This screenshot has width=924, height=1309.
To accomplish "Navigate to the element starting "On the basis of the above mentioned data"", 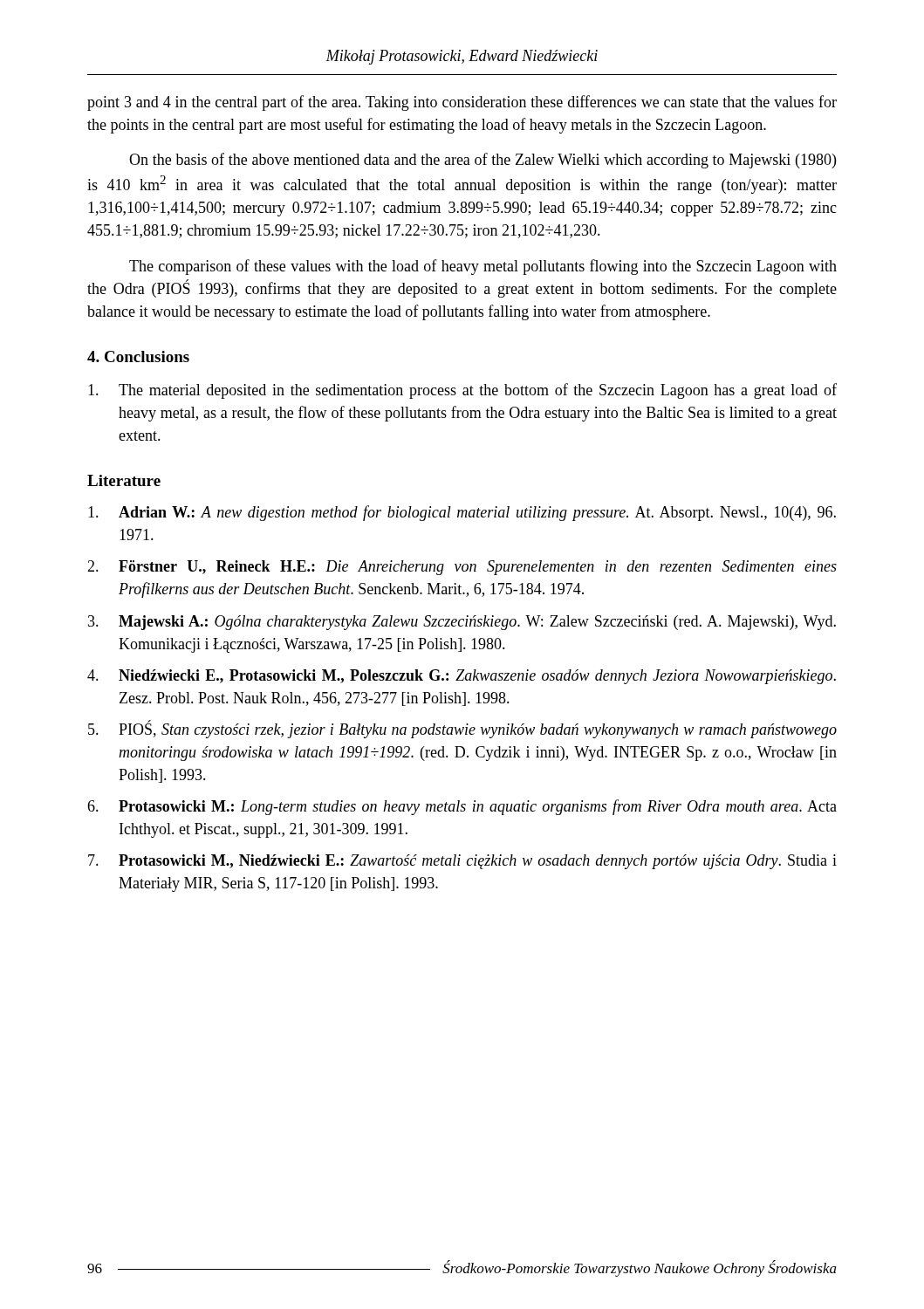I will pos(462,195).
